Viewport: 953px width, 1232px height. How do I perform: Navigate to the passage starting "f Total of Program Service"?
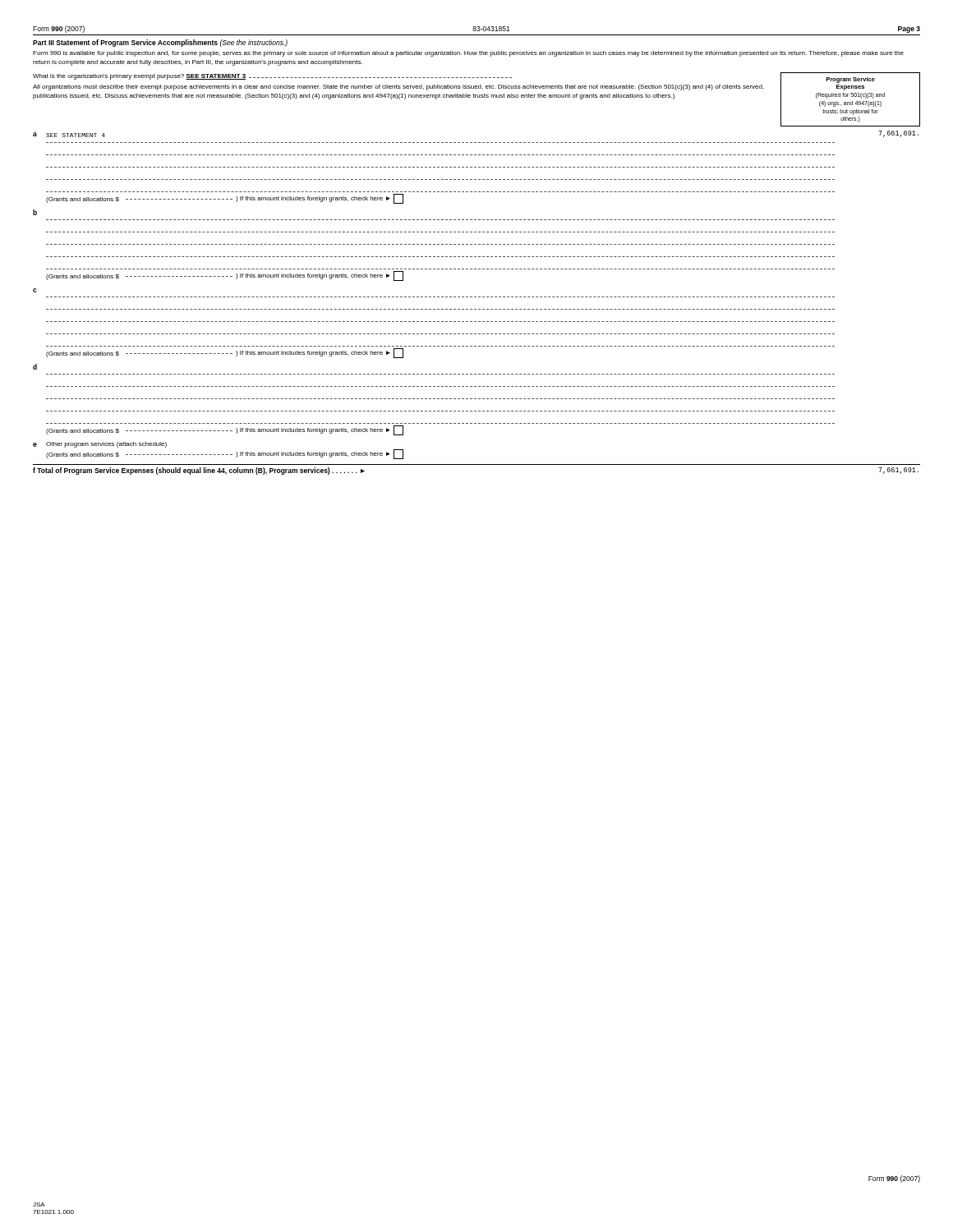476,471
